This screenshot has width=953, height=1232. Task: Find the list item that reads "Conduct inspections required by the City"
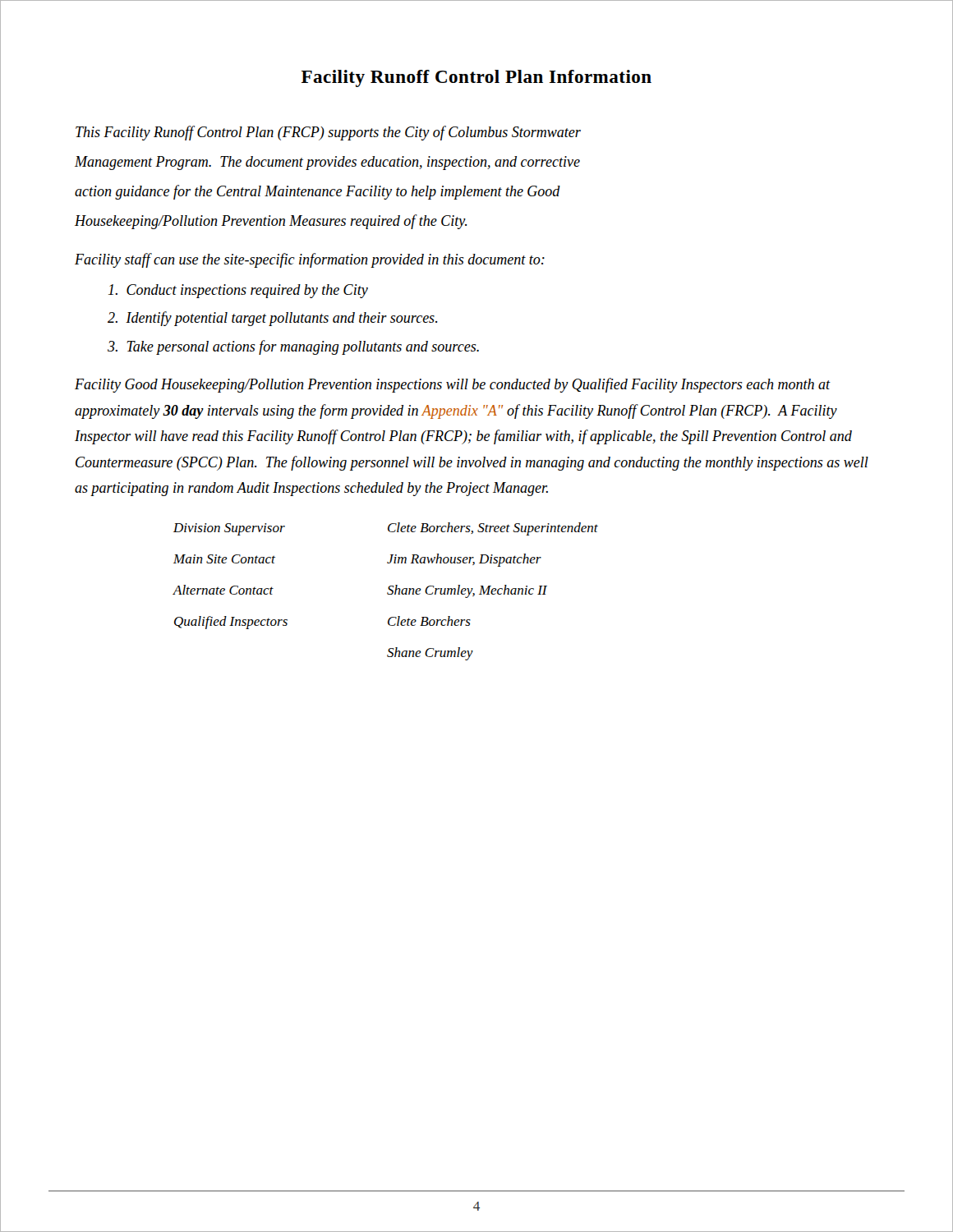pos(238,290)
